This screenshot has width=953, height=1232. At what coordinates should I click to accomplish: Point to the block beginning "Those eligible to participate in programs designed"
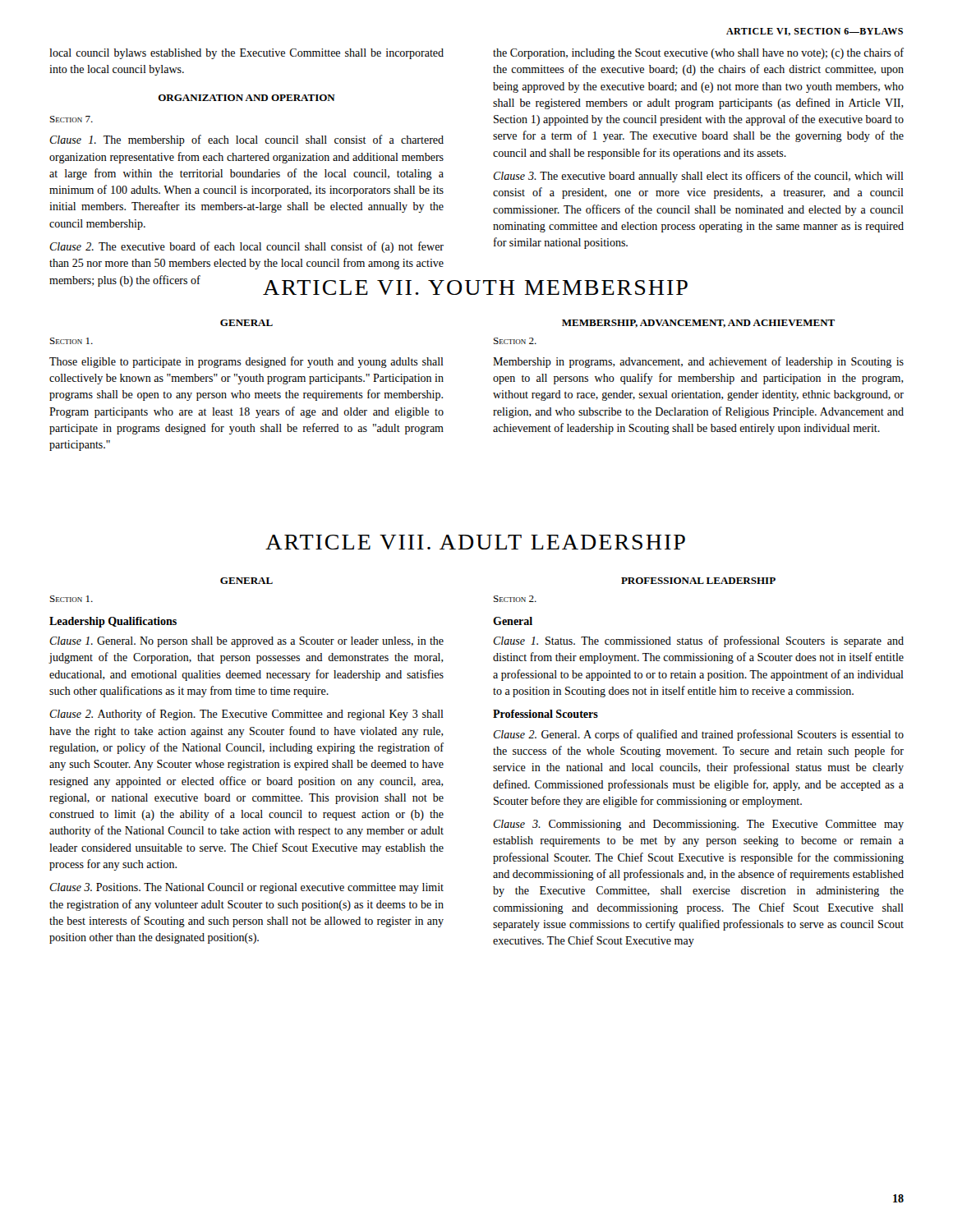pos(246,404)
